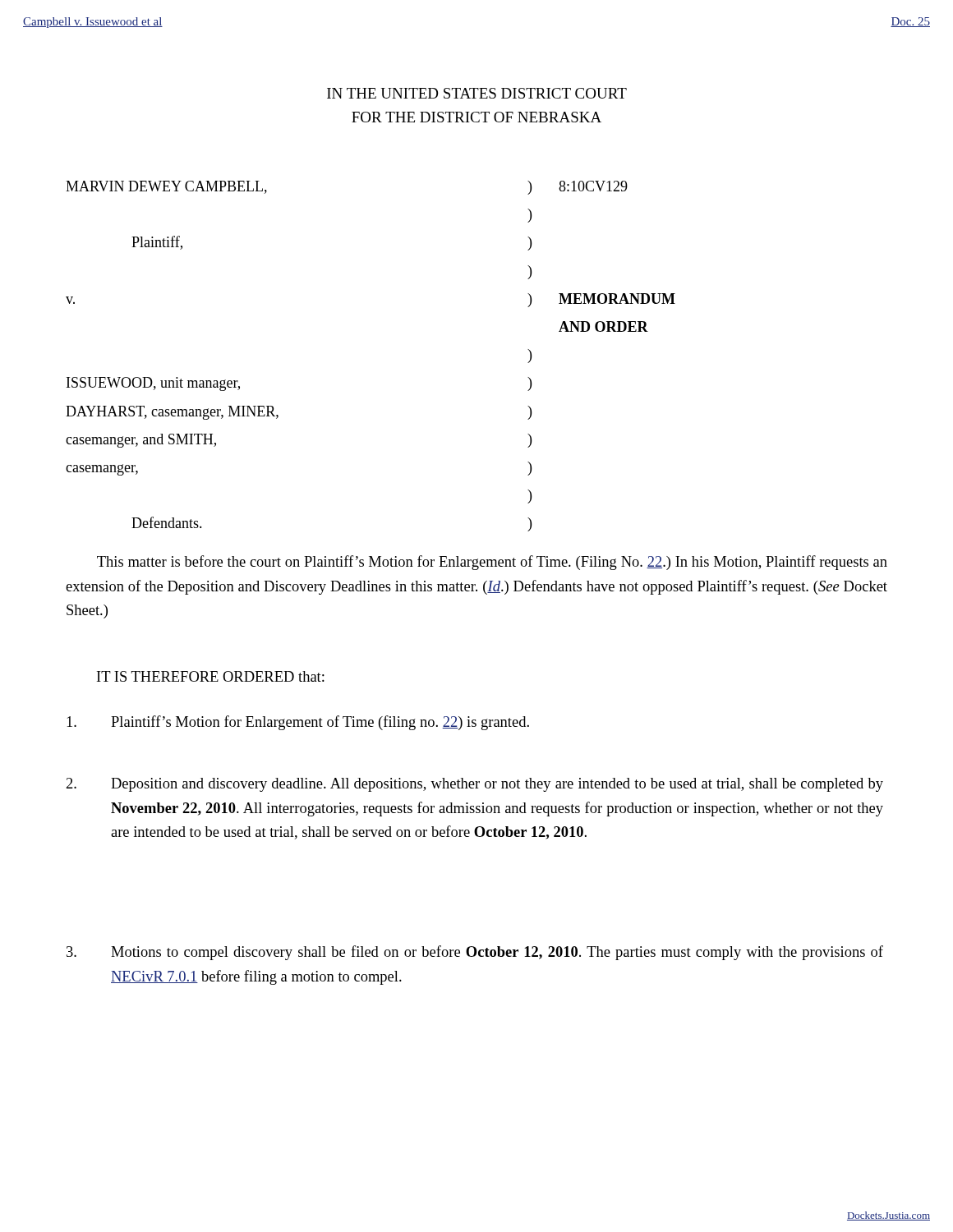This screenshot has height=1232, width=953.
Task: Find the title with the text "IN THE UNITED STATES DISTRICT COURT FOR THE"
Action: [x=476, y=105]
